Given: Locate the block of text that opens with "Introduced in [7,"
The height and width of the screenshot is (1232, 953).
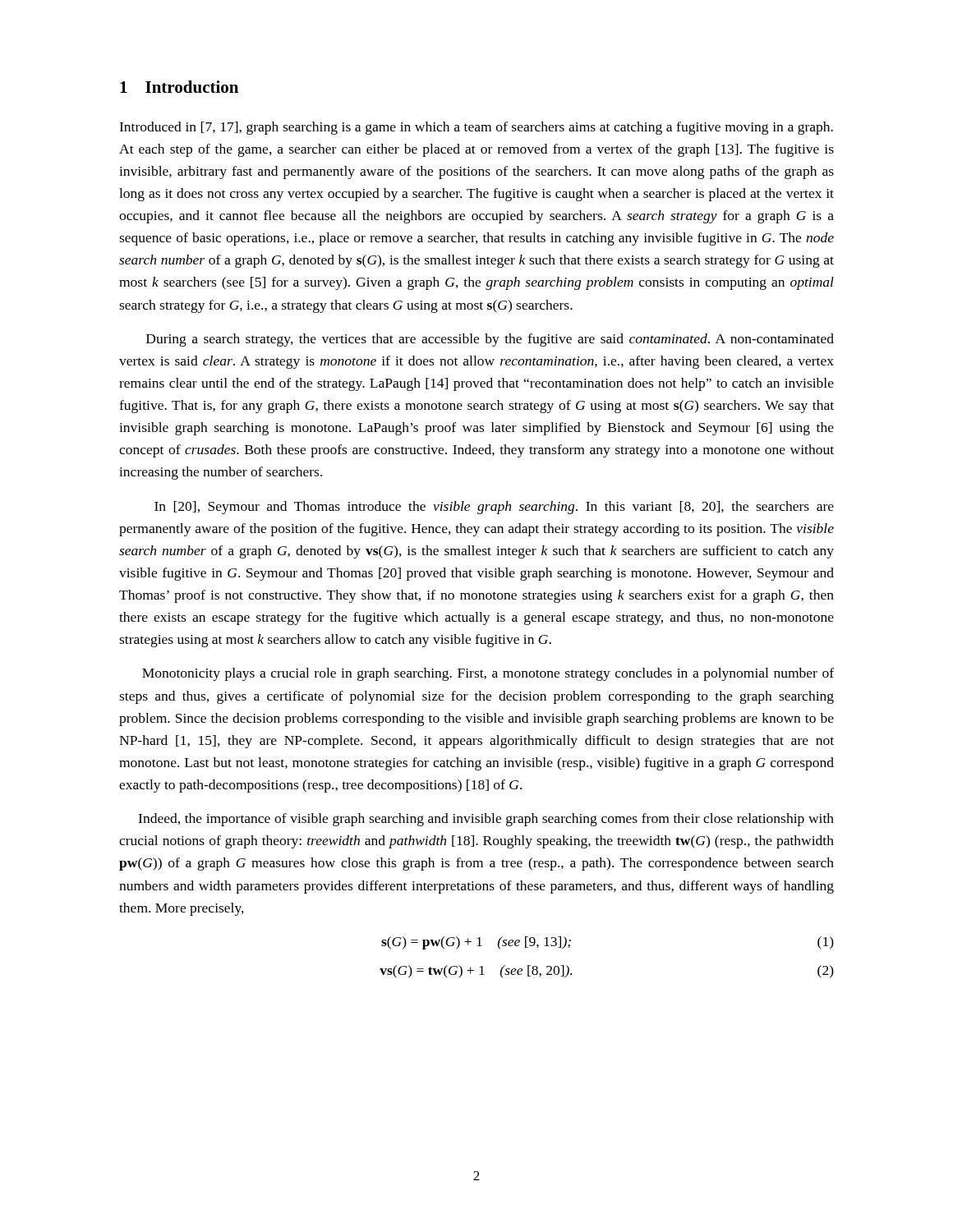Looking at the screenshot, I should (x=476, y=216).
